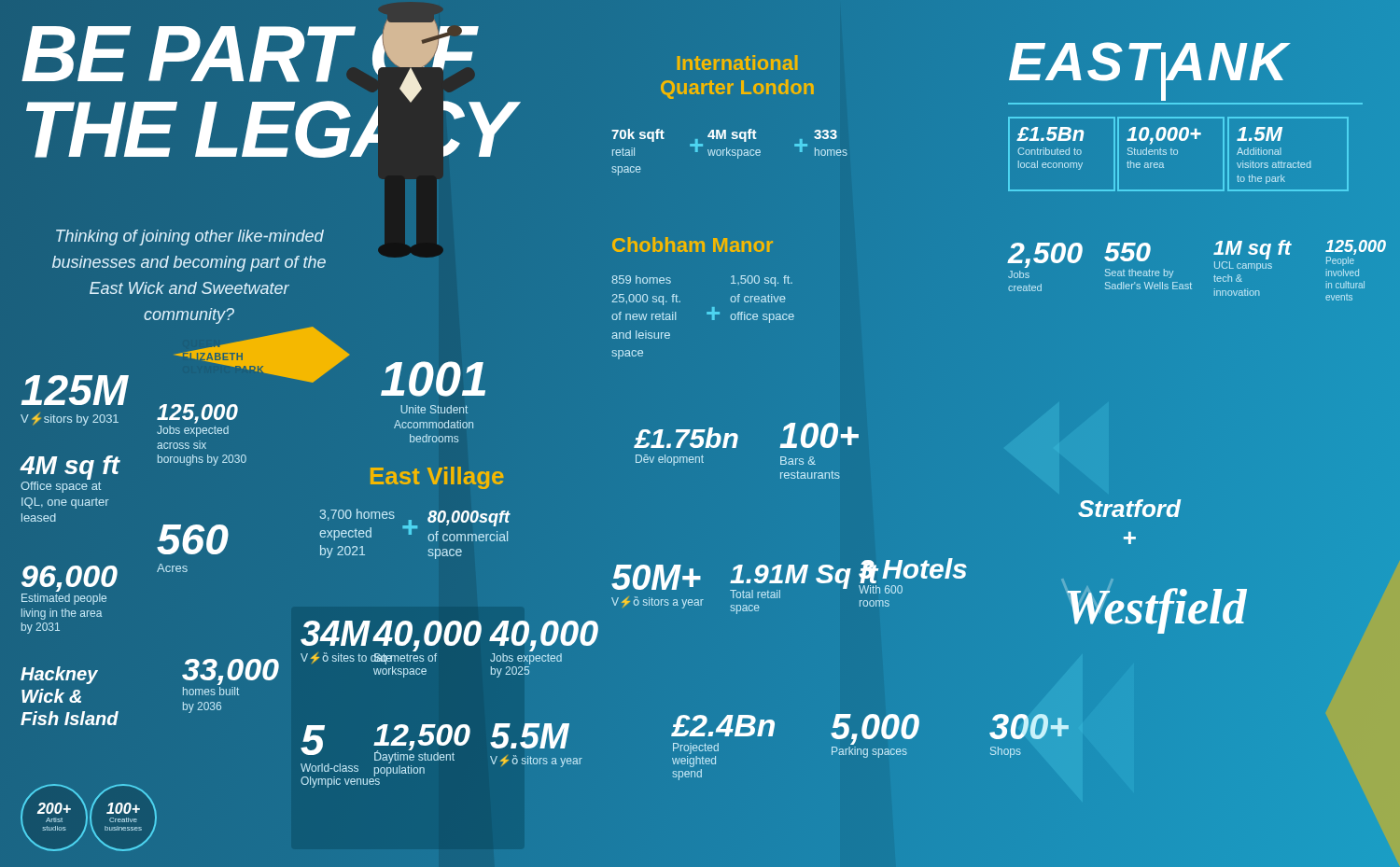1400x867 pixels.
Task: Point to the region starting "HackneyWick &Fish Island"
Action: tap(69, 696)
